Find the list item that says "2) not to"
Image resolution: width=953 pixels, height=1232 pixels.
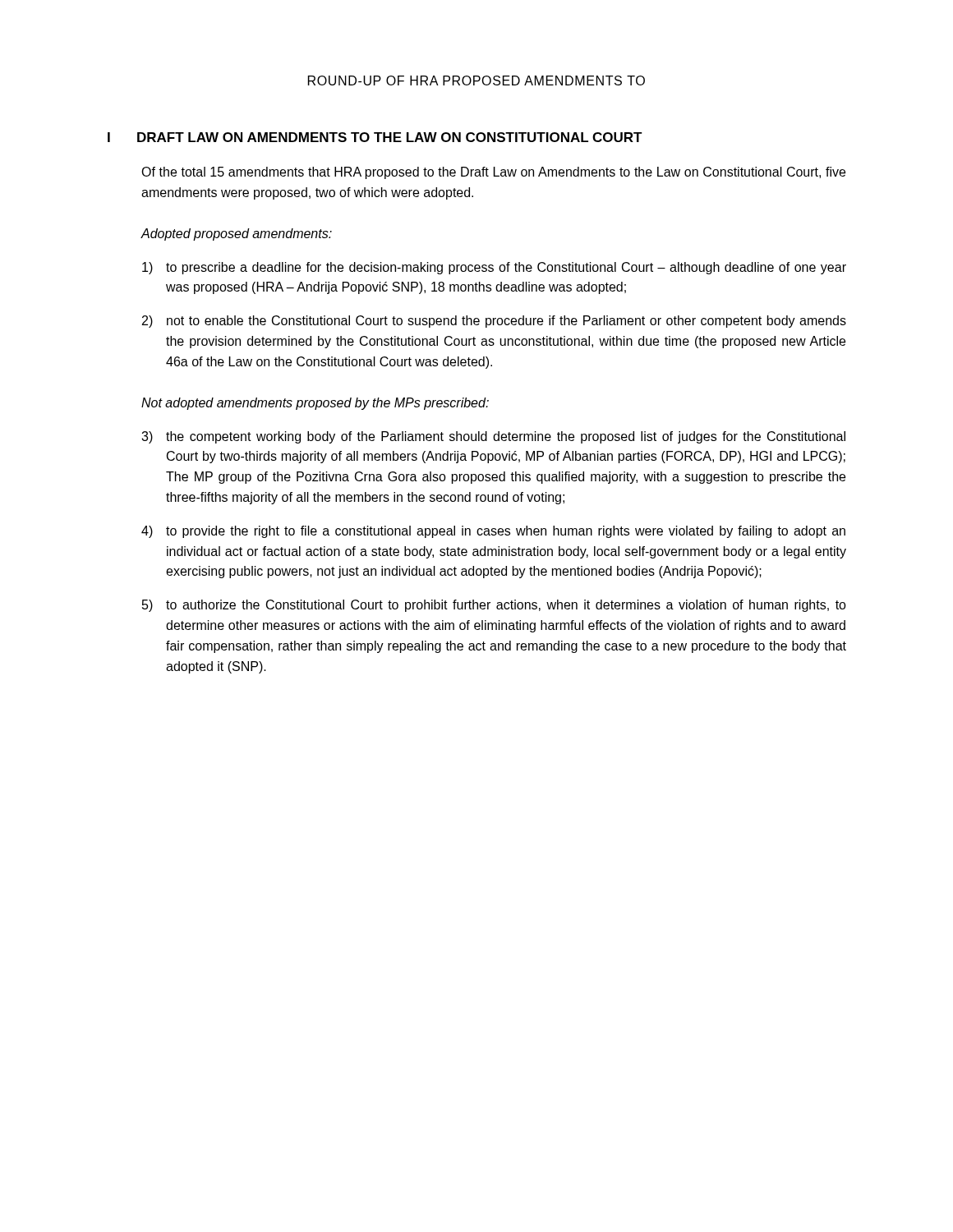494,342
